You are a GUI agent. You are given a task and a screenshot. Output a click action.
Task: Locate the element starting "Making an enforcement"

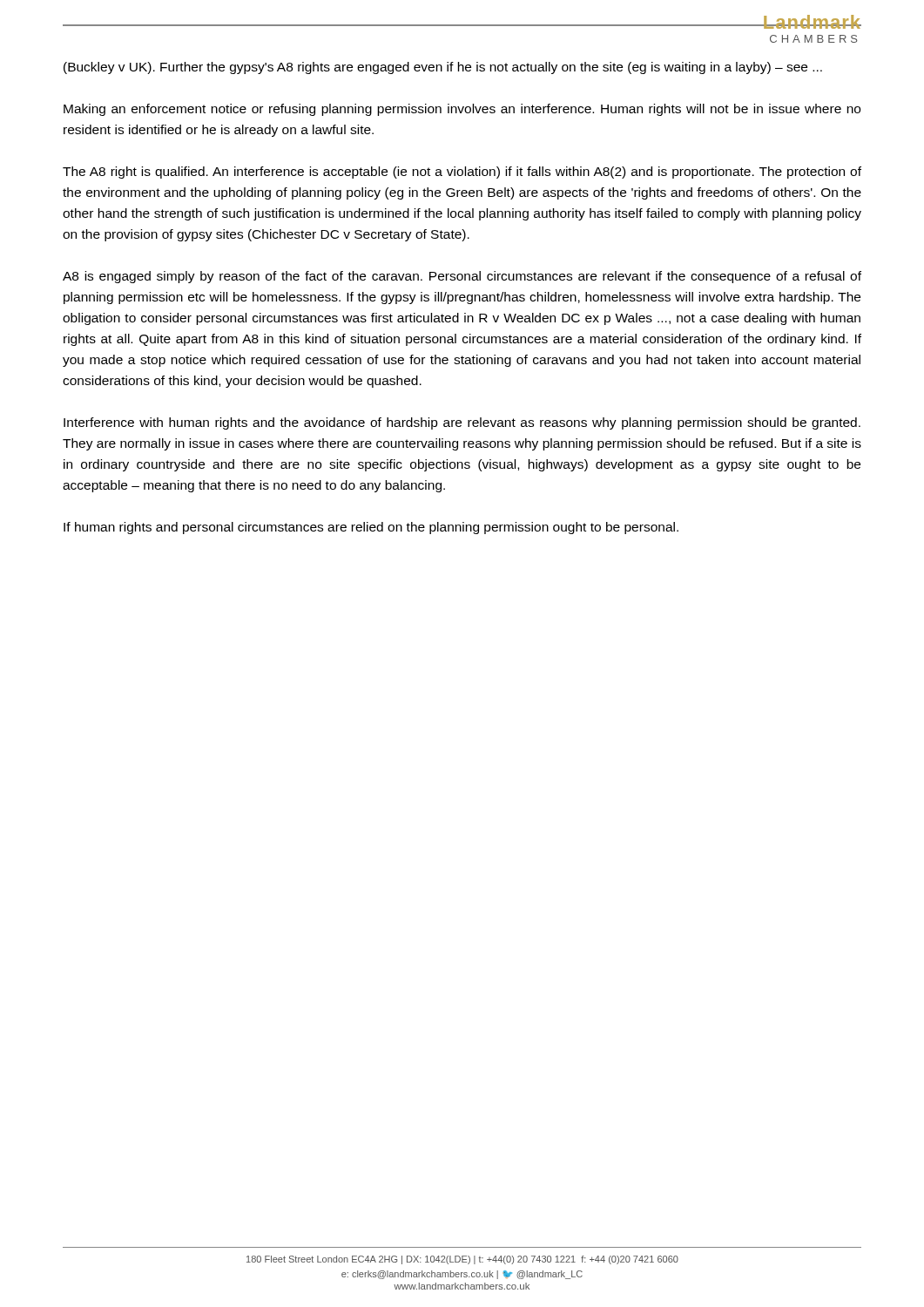tap(462, 119)
